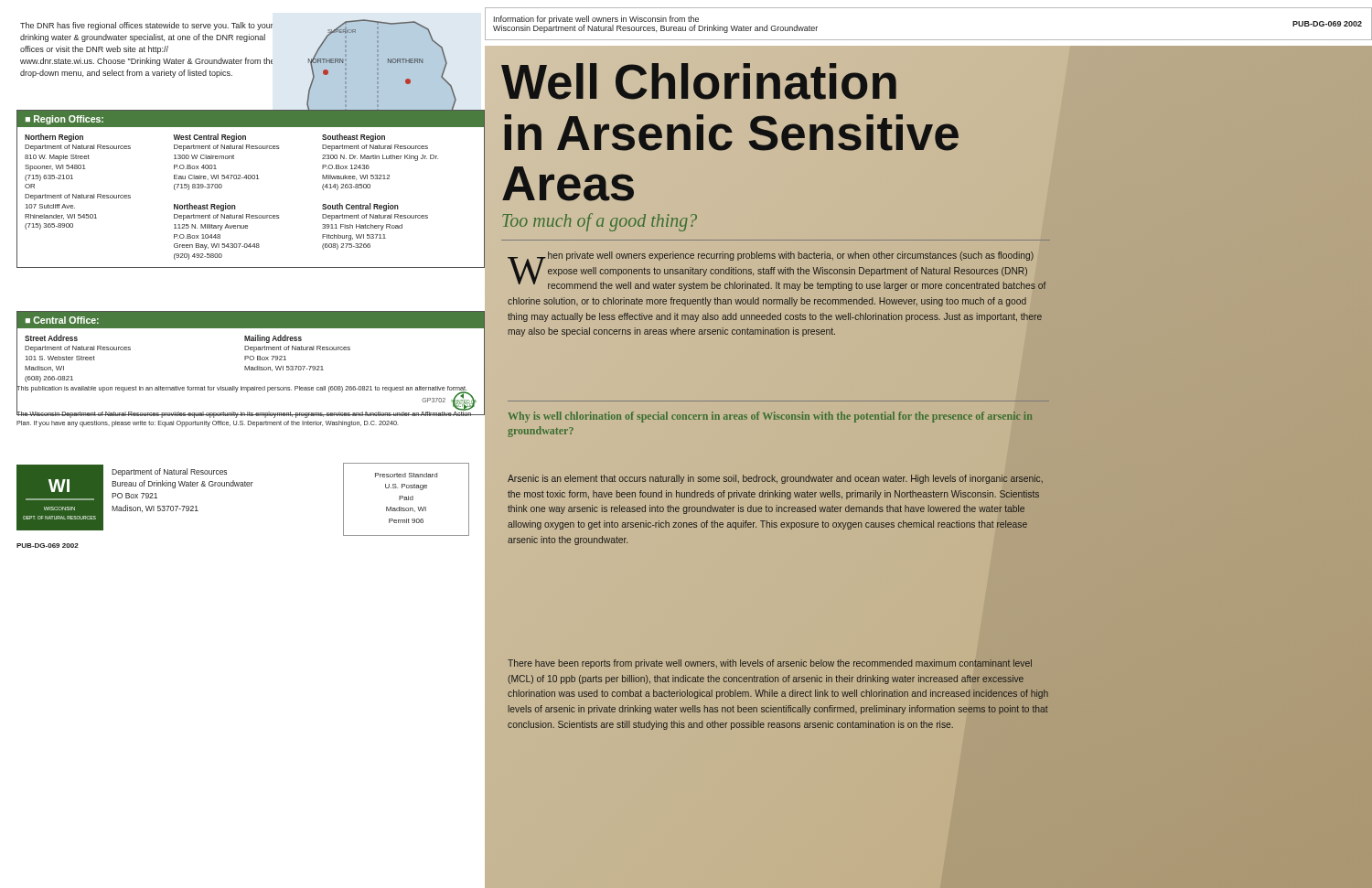The height and width of the screenshot is (888, 1372).
Task: Select the title with the text "Well Chlorinationin Arsenic Sensitive Areas"
Action: point(782,133)
